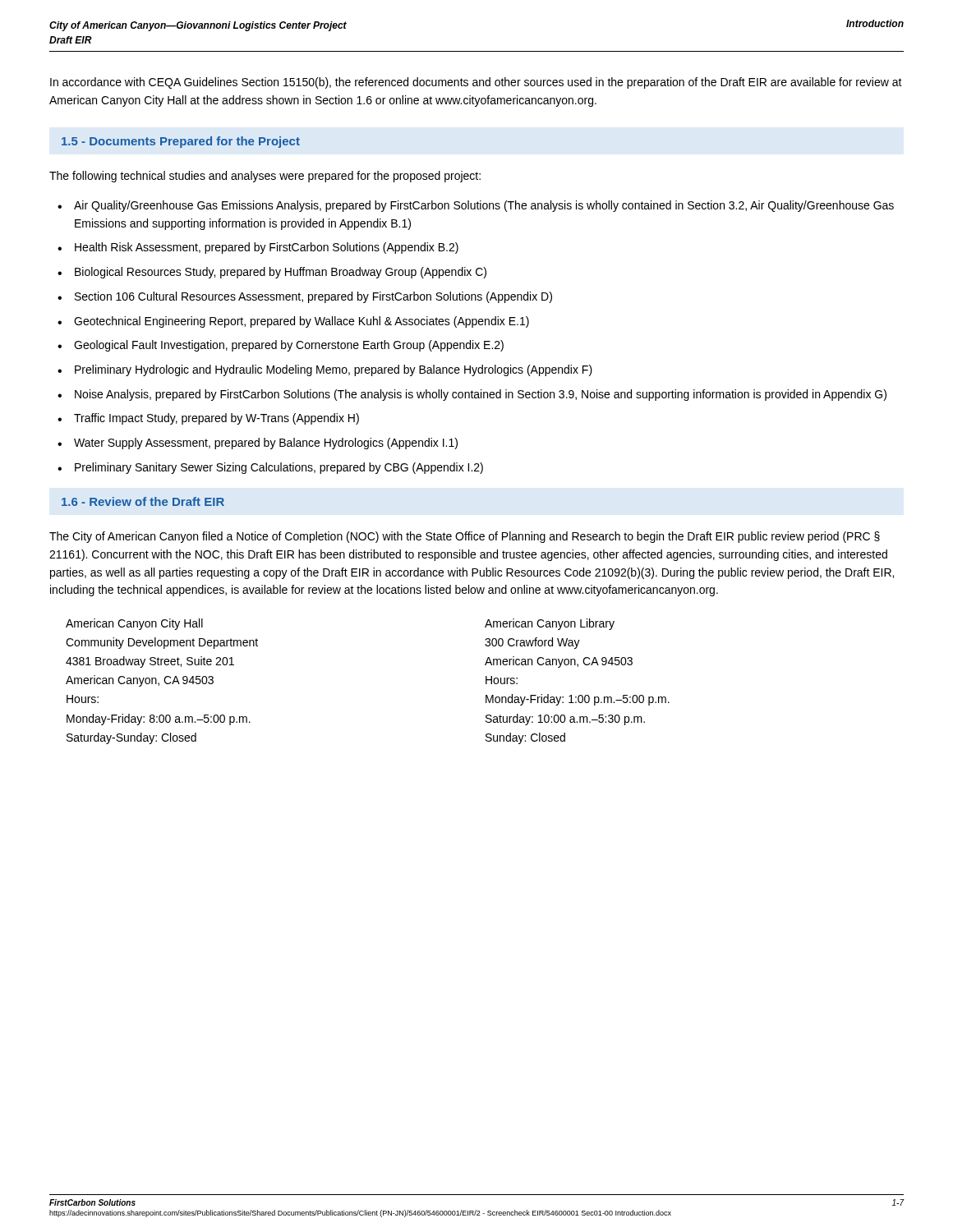Select the list item containing "Section 106 Cultural Resources Assessment, prepared by FirstCarbon"
Image resolution: width=953 pixels, height=1232 pixels.
pos(313,296)
